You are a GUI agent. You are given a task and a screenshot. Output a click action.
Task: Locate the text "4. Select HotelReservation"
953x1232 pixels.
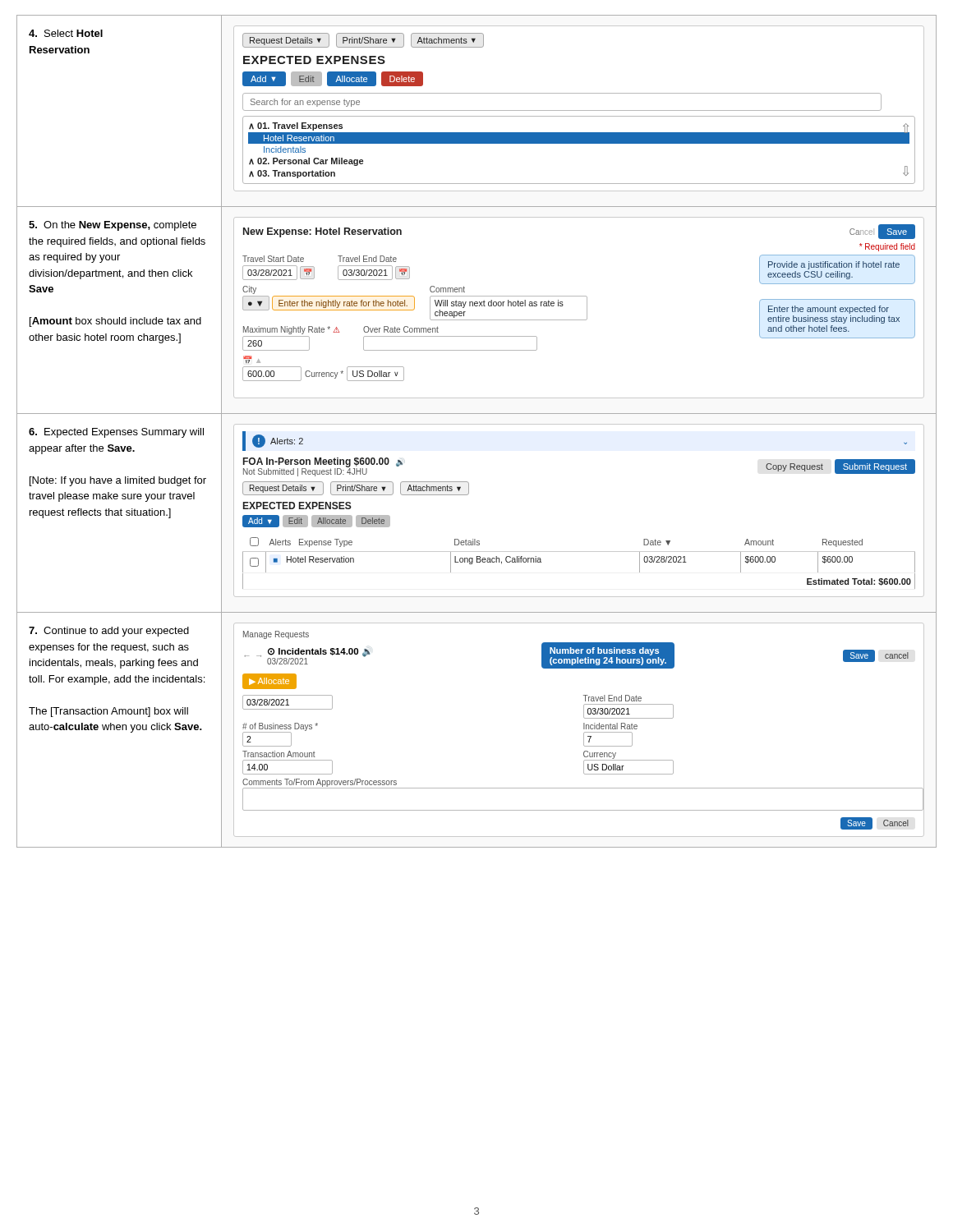tap(66, 41)
